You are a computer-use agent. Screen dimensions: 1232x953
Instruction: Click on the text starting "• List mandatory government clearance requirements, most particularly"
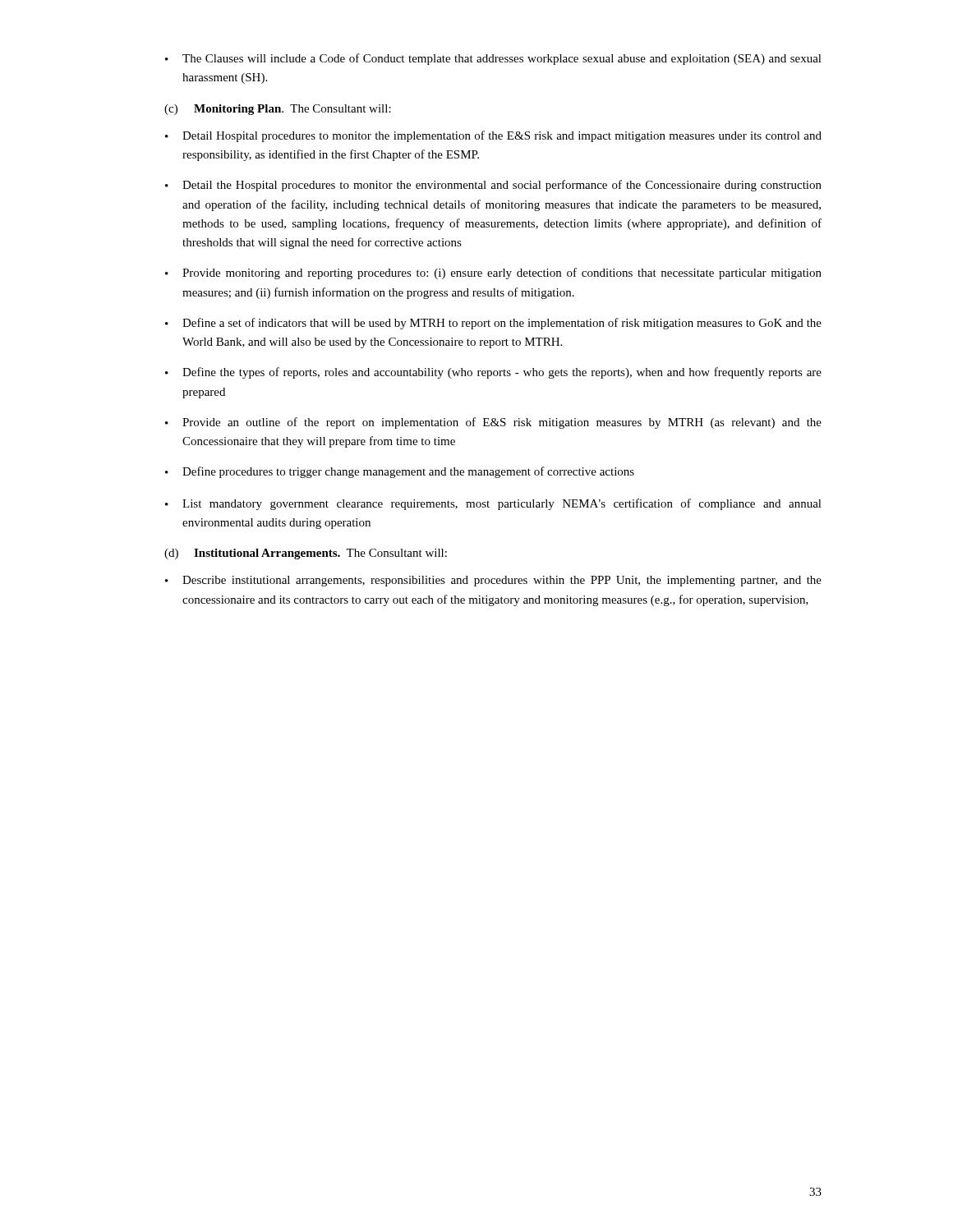[x=493, y=513]
